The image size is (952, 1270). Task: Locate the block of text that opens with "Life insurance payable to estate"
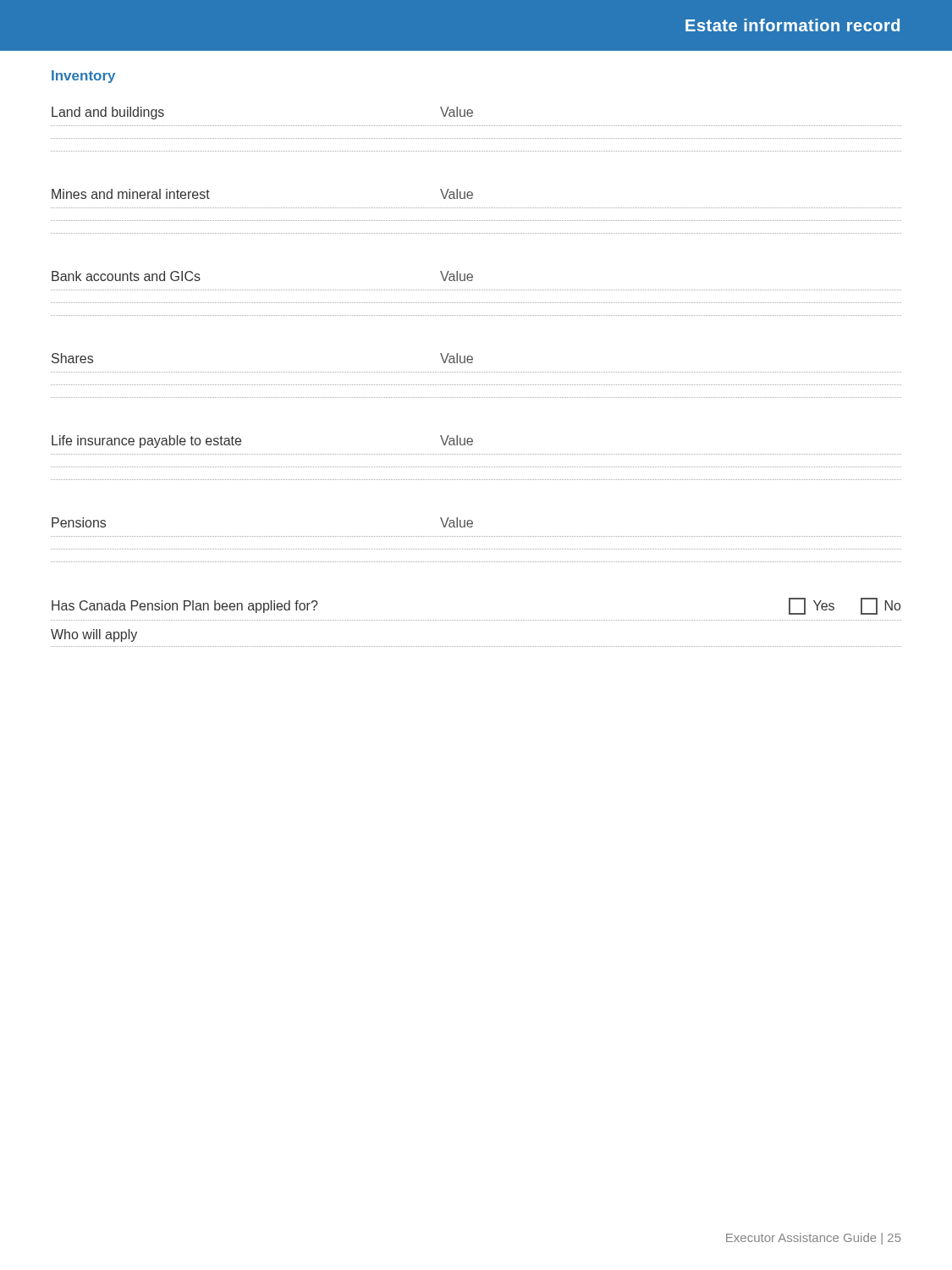pyautogui.click(x=476, y=451)
